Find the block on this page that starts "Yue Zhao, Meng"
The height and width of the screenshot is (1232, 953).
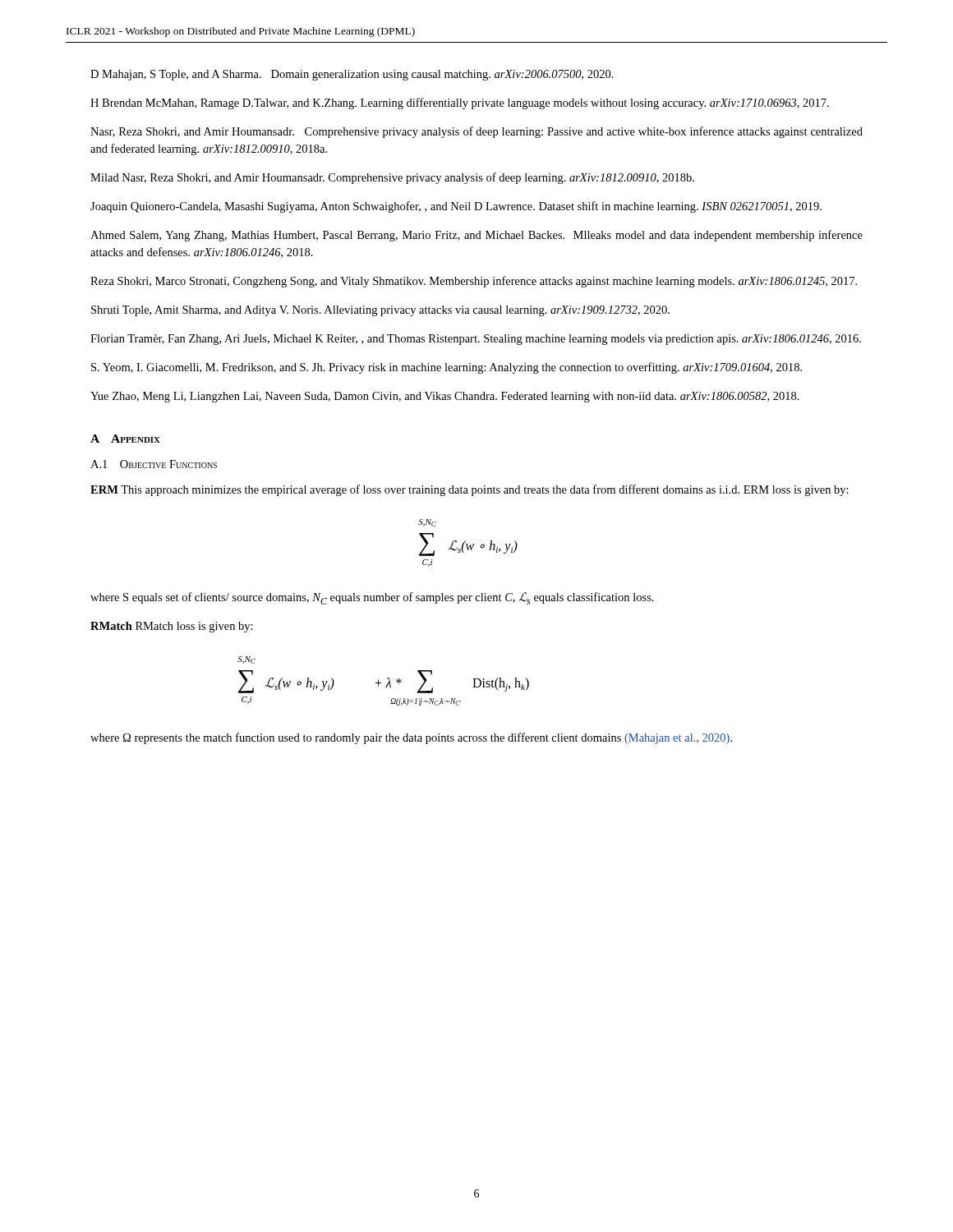tap(445, 396)
